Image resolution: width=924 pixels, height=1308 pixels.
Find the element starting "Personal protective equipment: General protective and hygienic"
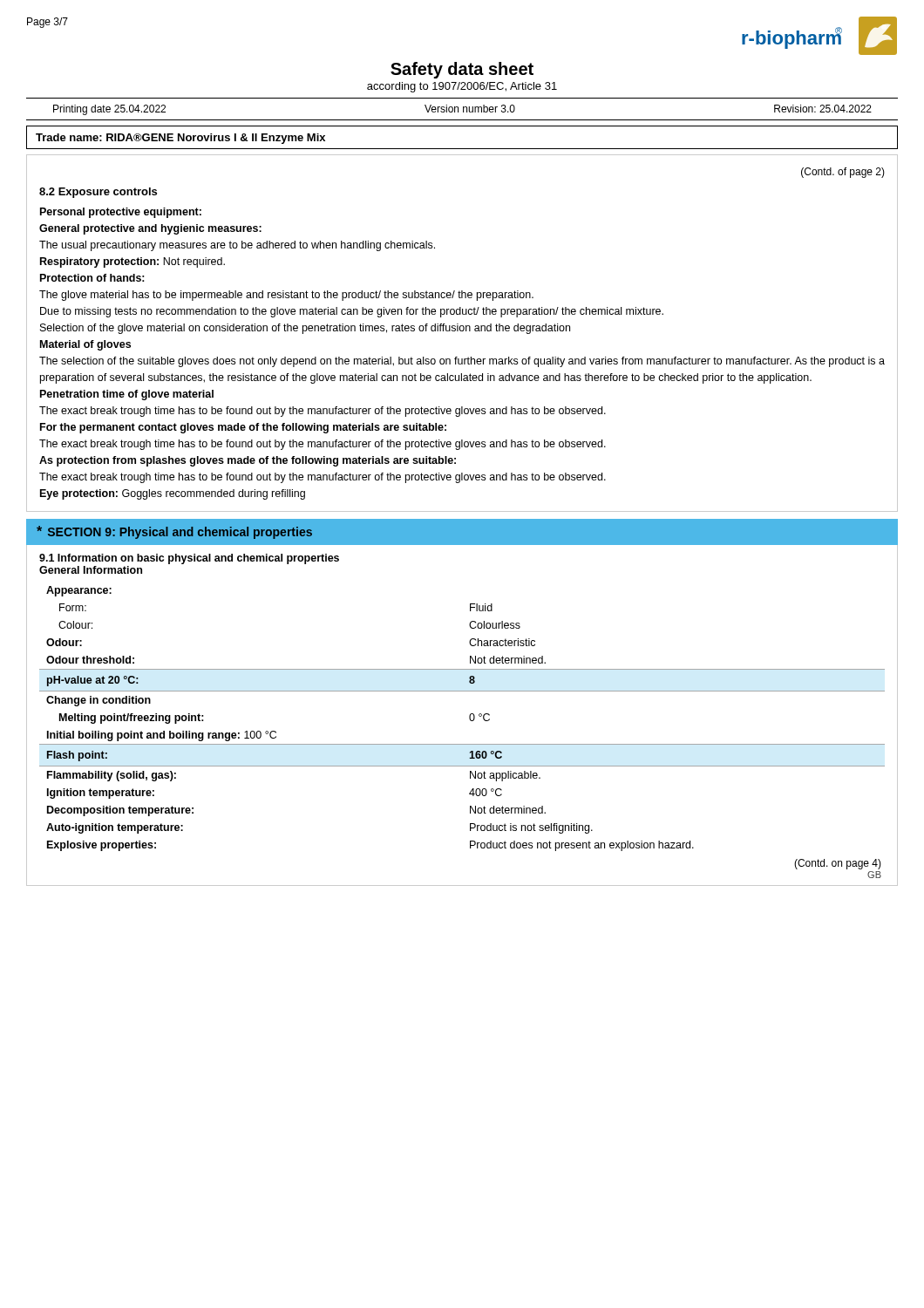pyautogui.click(x=462, y=353)
